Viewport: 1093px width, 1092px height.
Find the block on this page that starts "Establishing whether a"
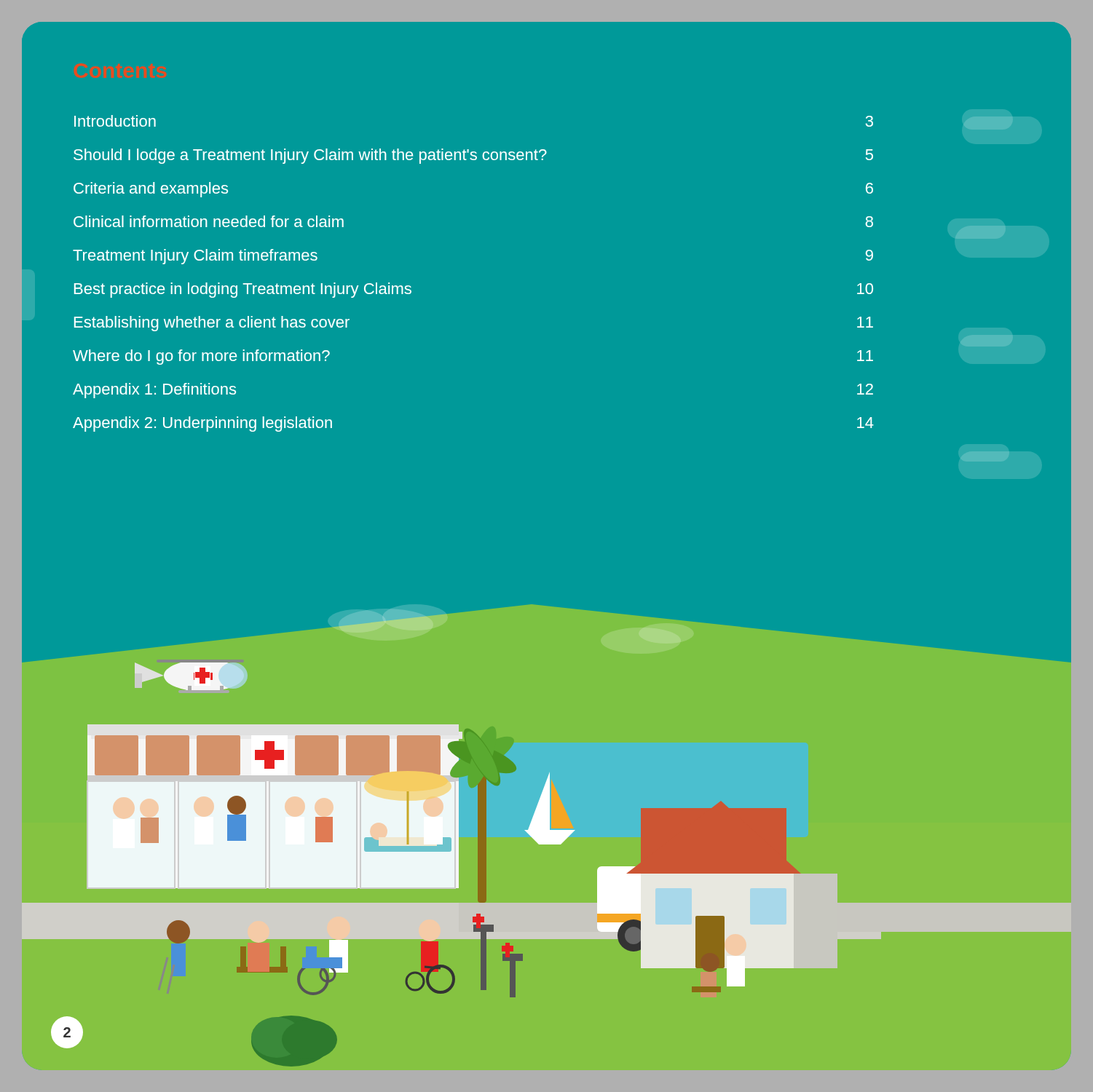tap(211, 324)
